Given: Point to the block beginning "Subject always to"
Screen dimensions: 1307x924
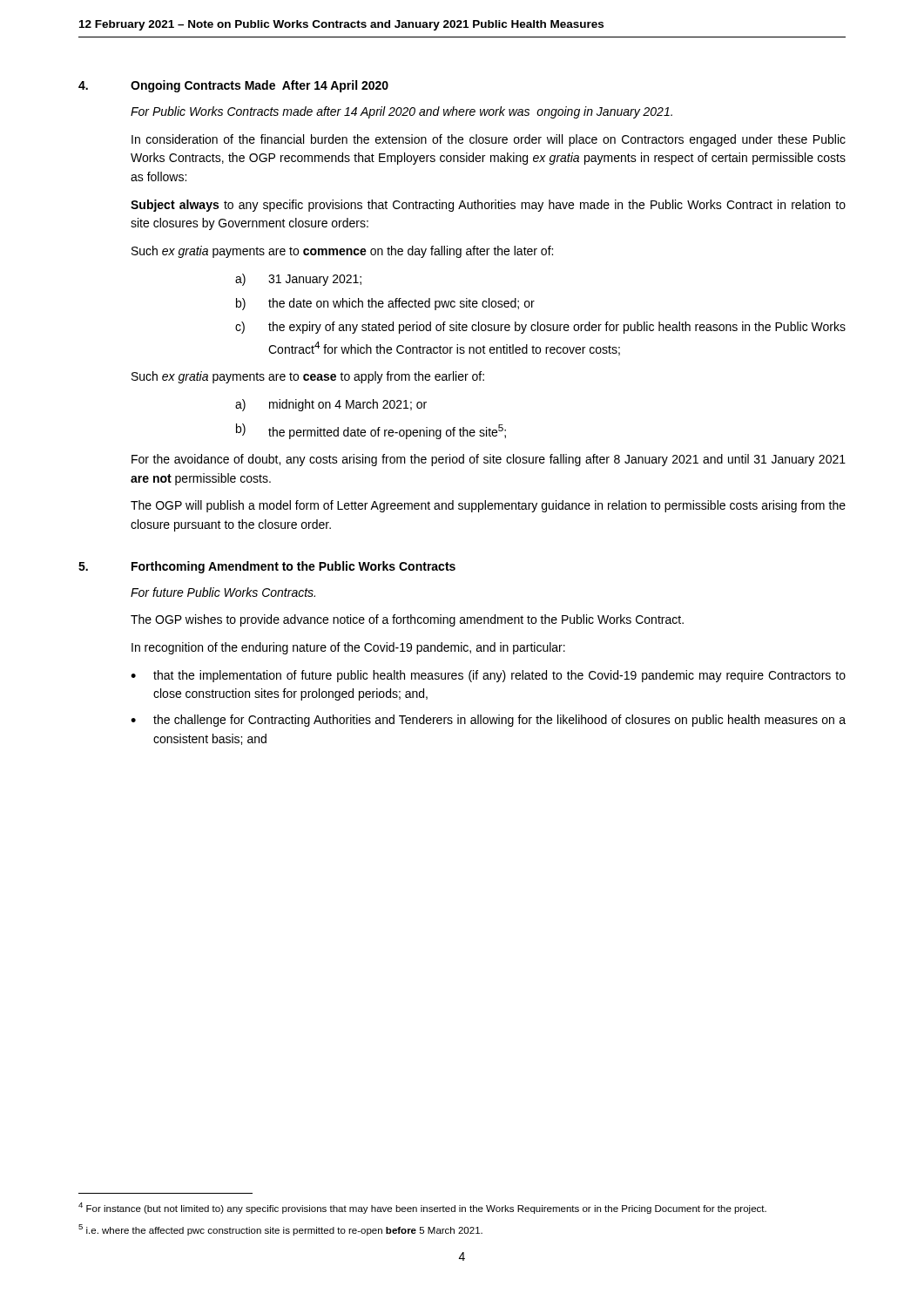Looking at the screenshot, I should pyautogui.click(x=488, y=214).
